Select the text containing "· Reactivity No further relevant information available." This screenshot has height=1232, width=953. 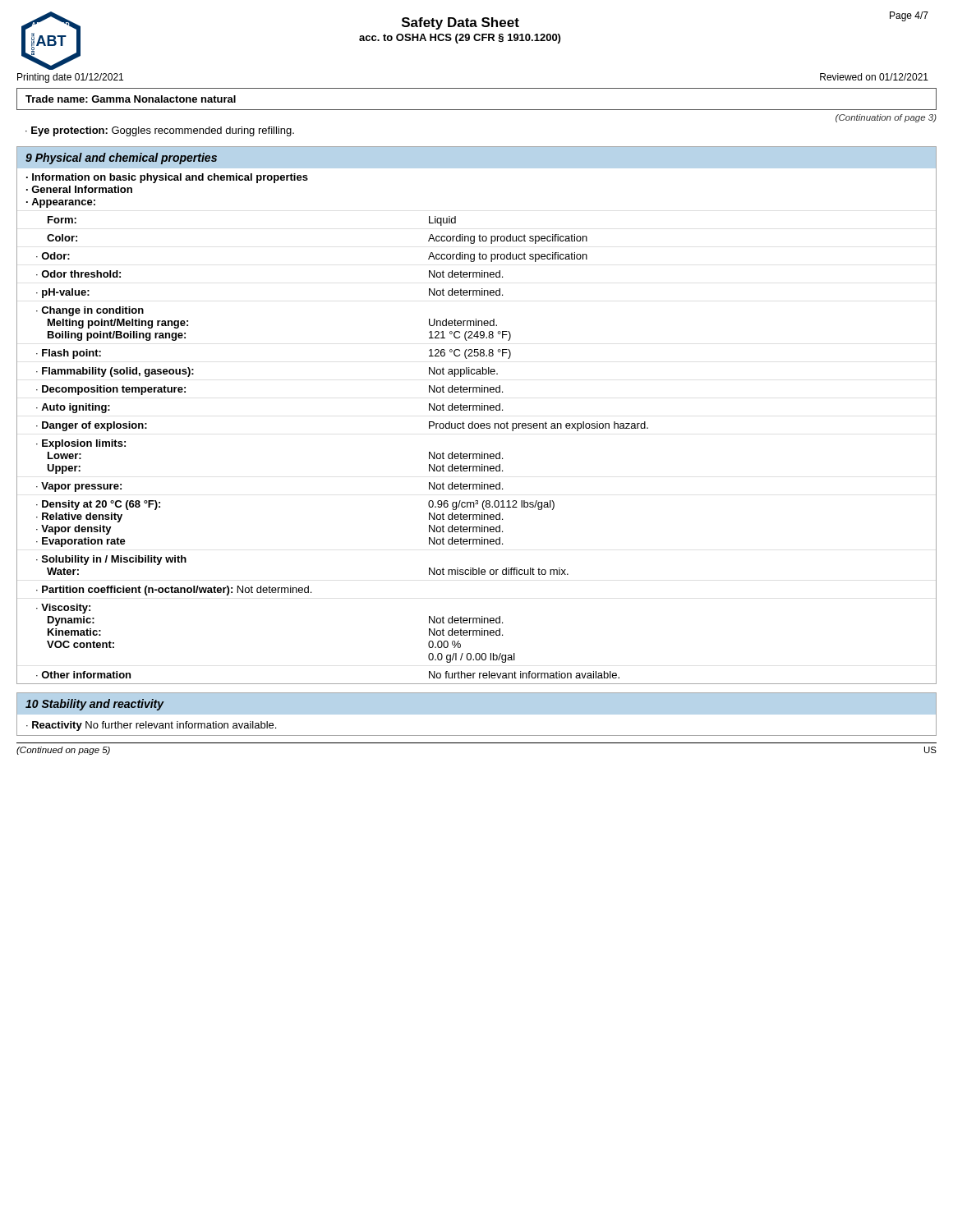coord(151,725)
